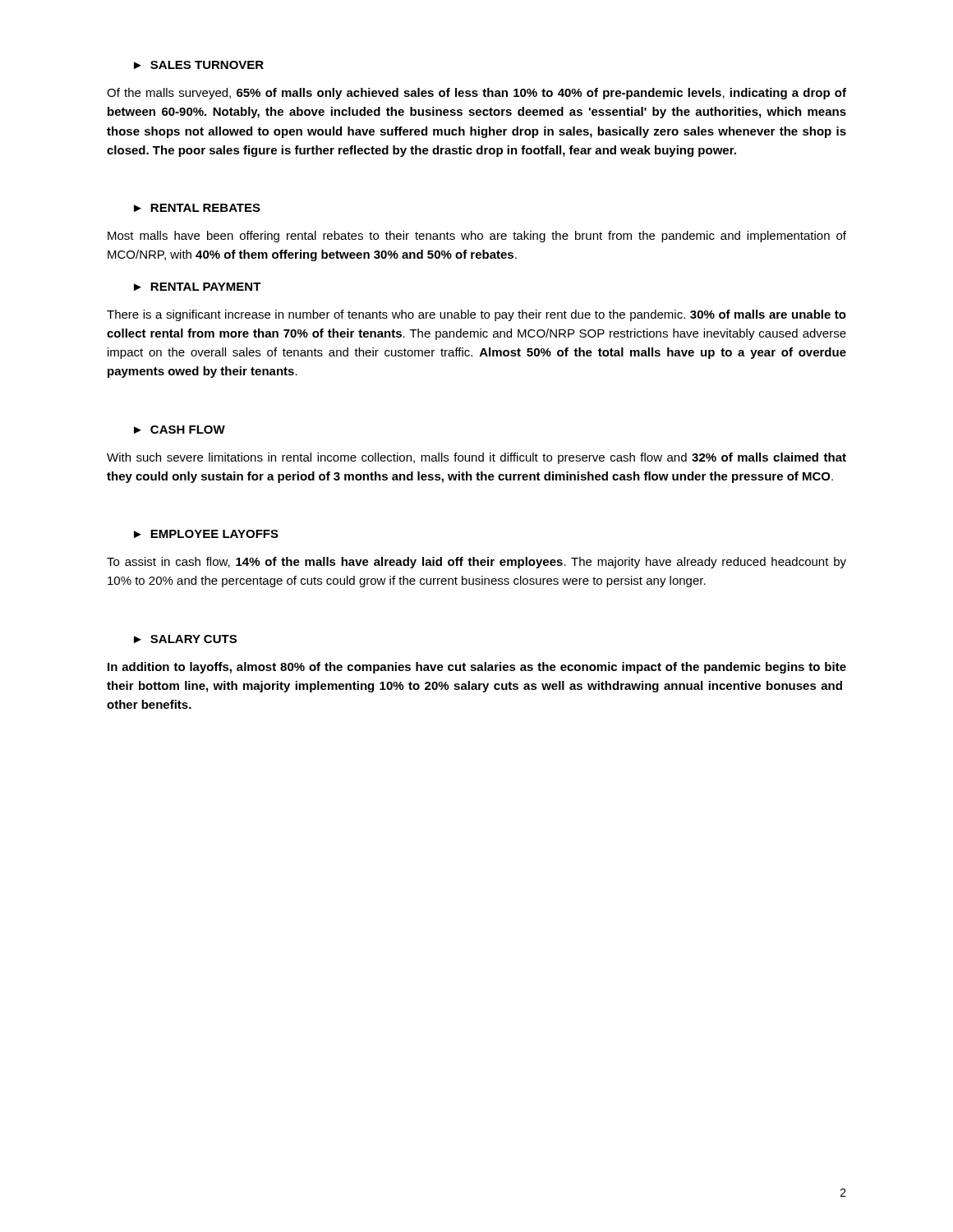Locate the block of text that opens with "To assist in"
953x1232 pixels.
476,571
